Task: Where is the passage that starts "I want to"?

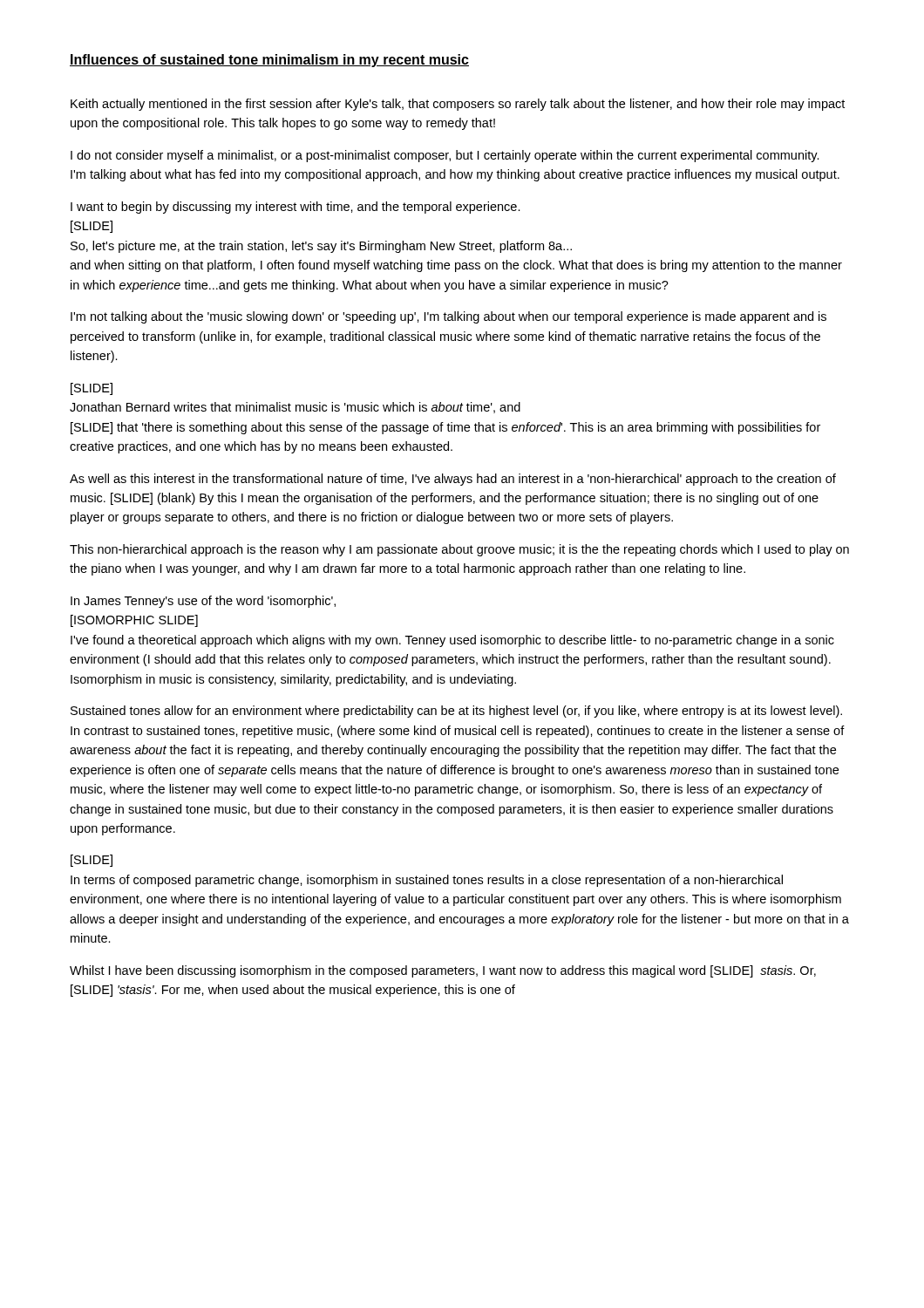Action: click(456, 246)
